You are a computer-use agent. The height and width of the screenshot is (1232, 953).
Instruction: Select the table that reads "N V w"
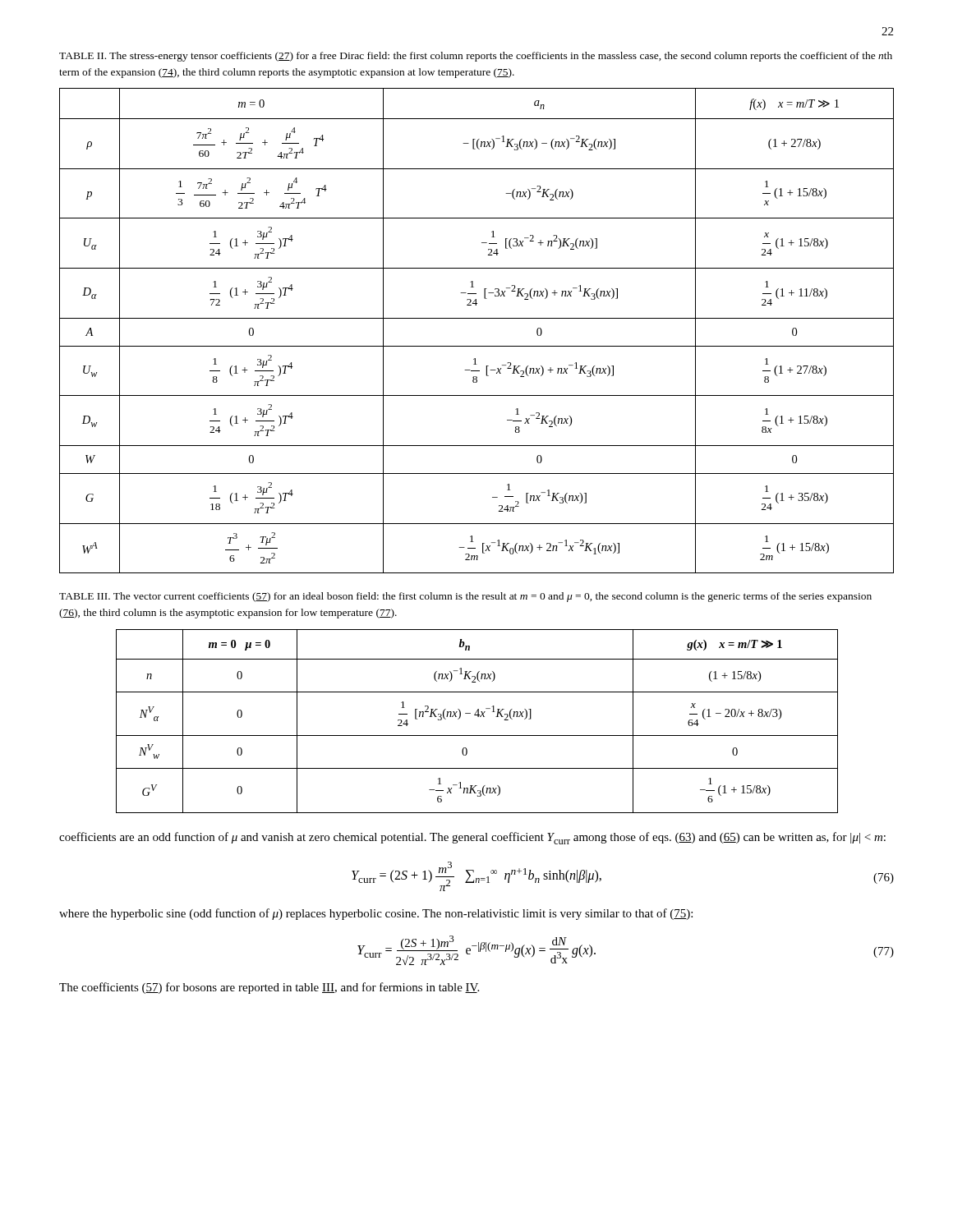coord(476,721)
